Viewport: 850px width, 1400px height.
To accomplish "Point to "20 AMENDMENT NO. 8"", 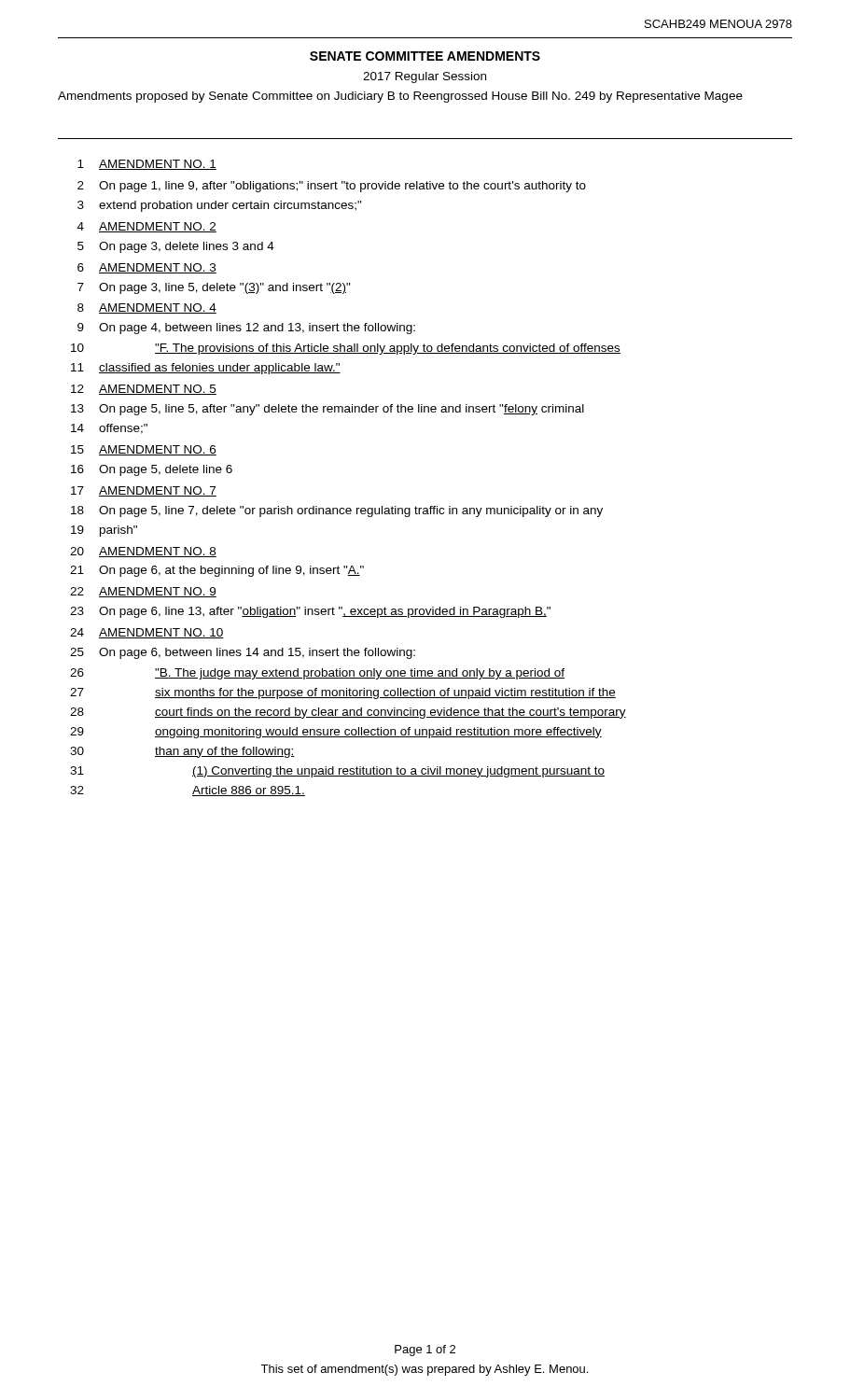I will [x=143, y=552].
